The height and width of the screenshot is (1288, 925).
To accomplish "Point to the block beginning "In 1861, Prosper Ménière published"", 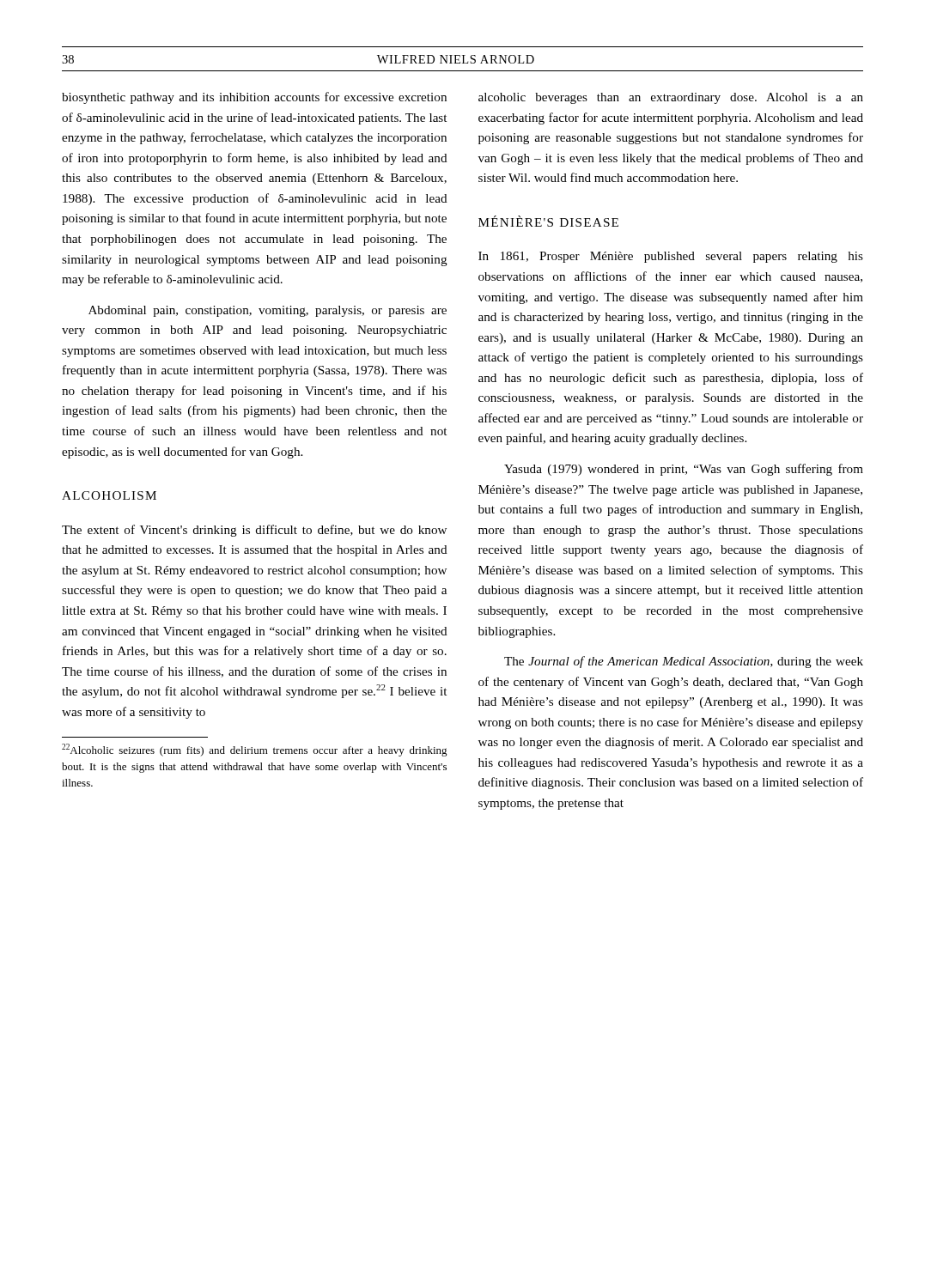I will [x=671, y=347].
